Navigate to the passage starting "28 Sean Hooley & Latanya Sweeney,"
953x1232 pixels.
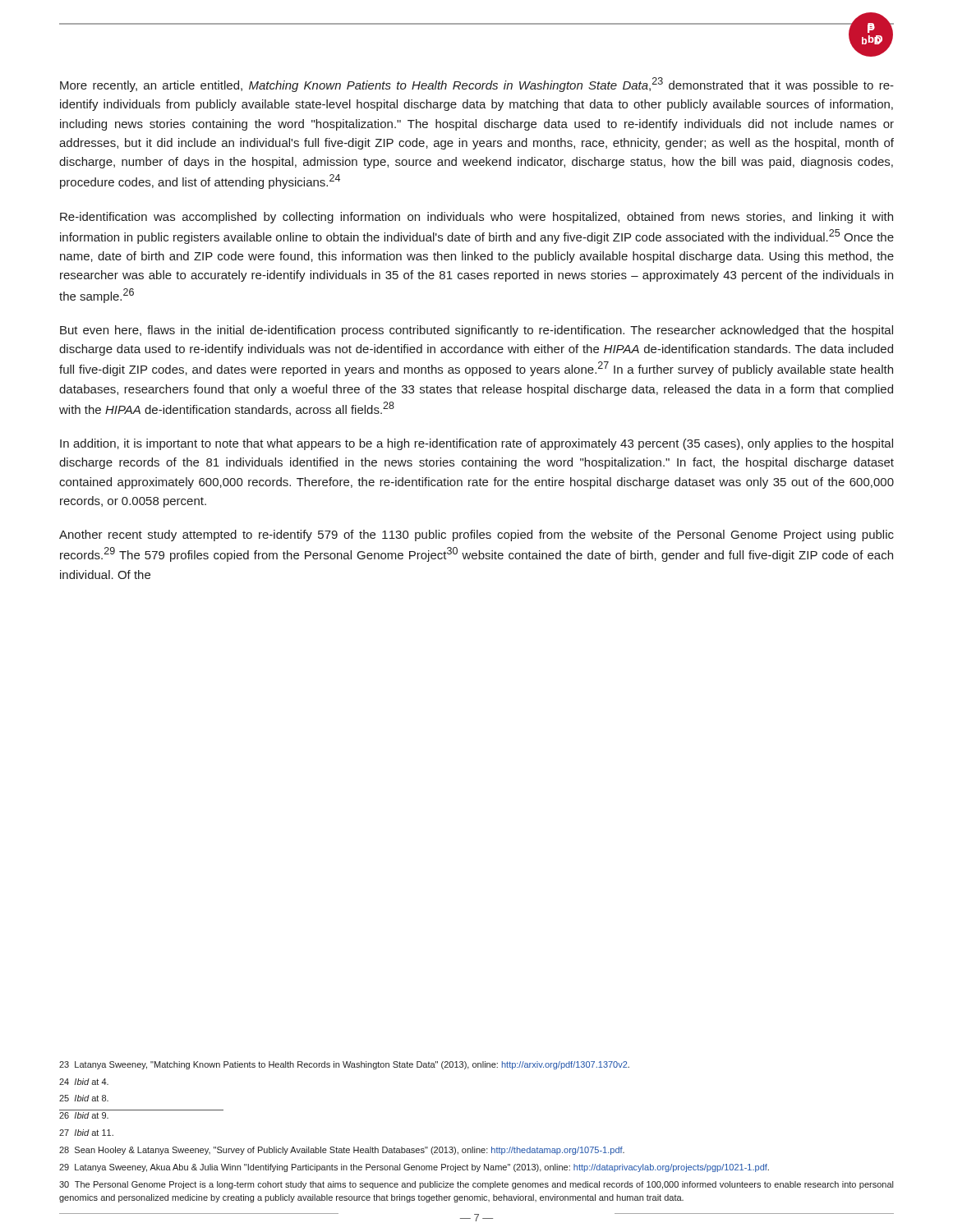pyautogui.click(x=342, y=1150)
